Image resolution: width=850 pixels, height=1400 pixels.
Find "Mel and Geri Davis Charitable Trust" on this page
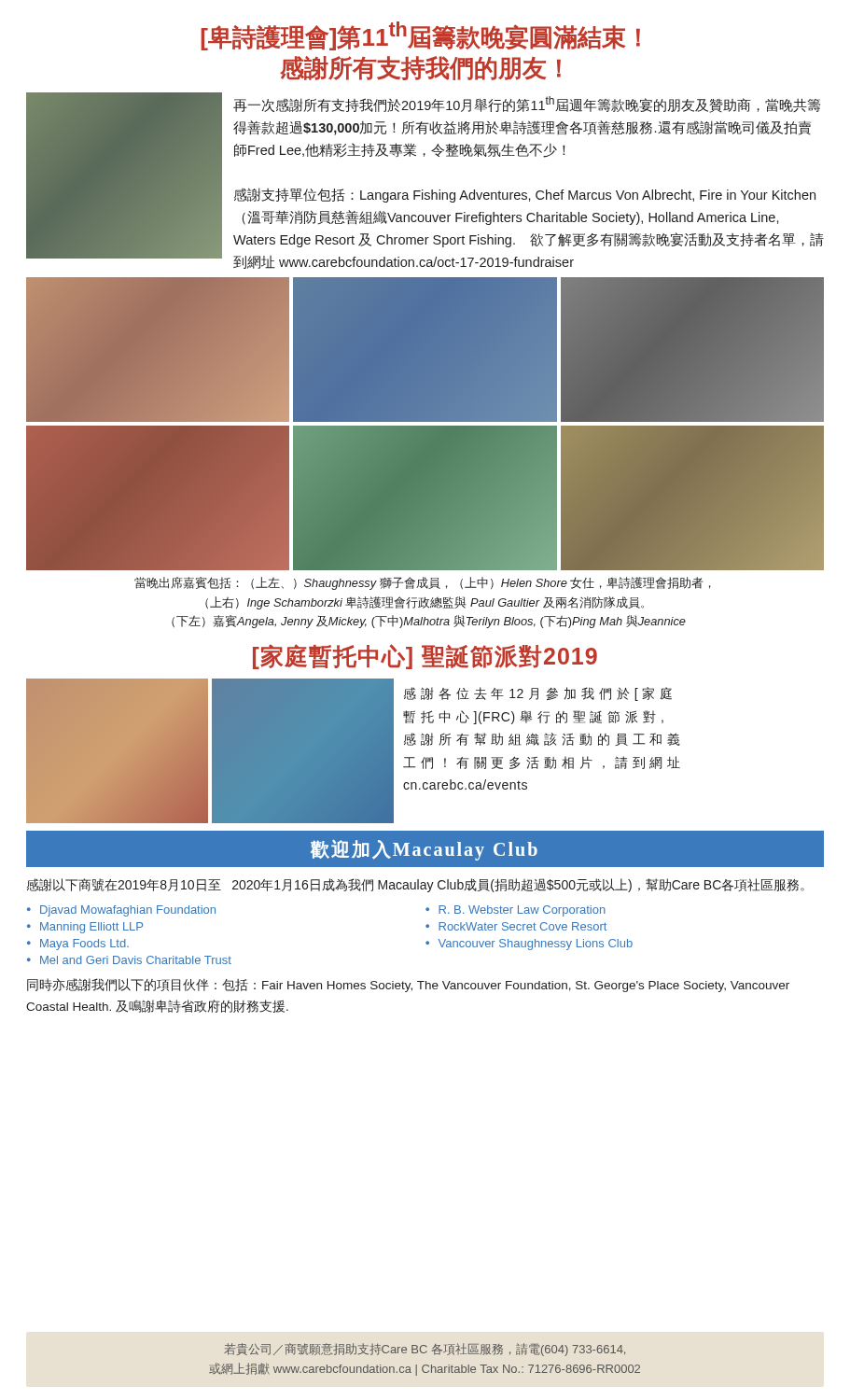coord(135,960)
